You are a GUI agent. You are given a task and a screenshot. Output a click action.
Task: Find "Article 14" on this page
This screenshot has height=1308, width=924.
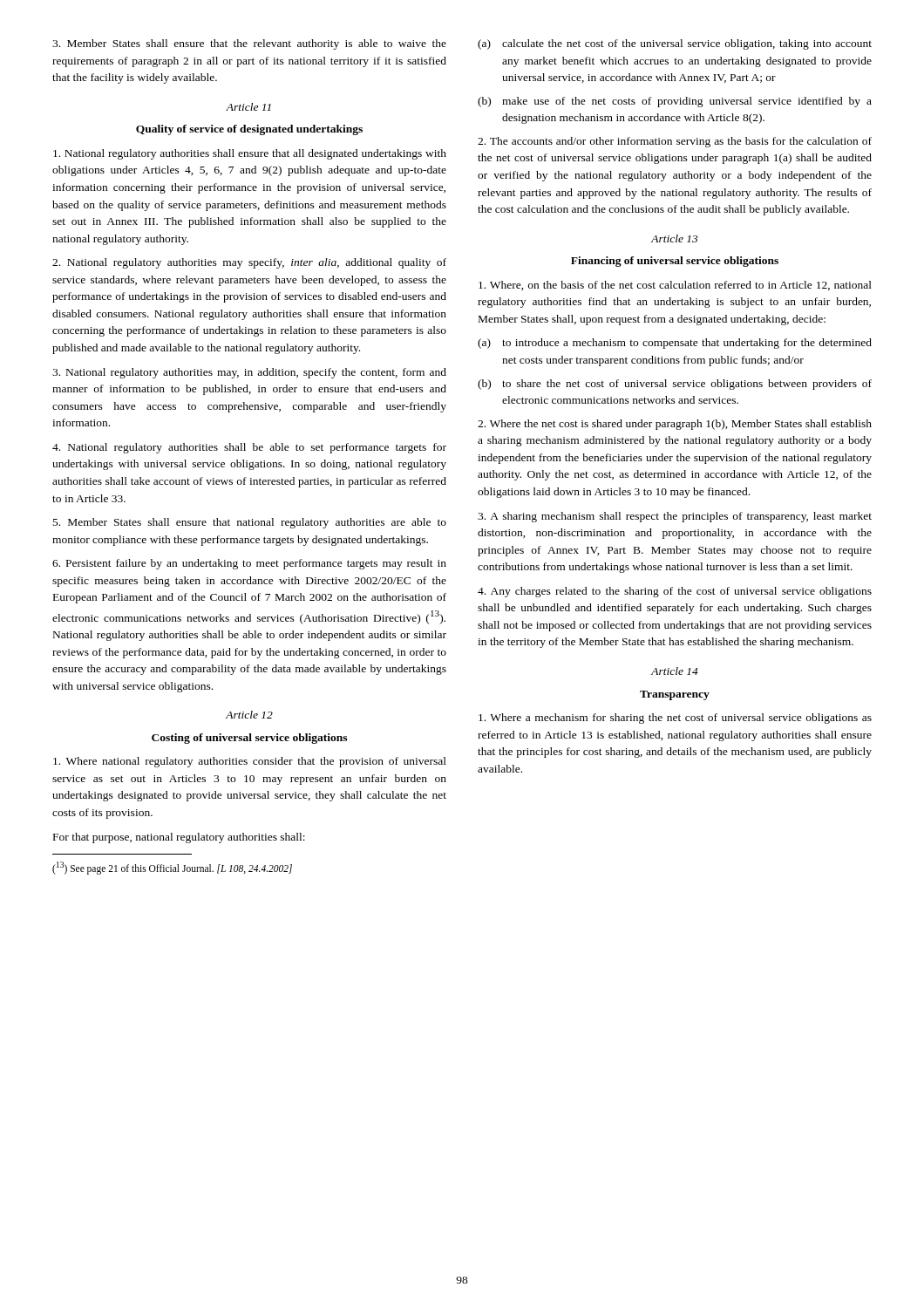pos(675,671)
